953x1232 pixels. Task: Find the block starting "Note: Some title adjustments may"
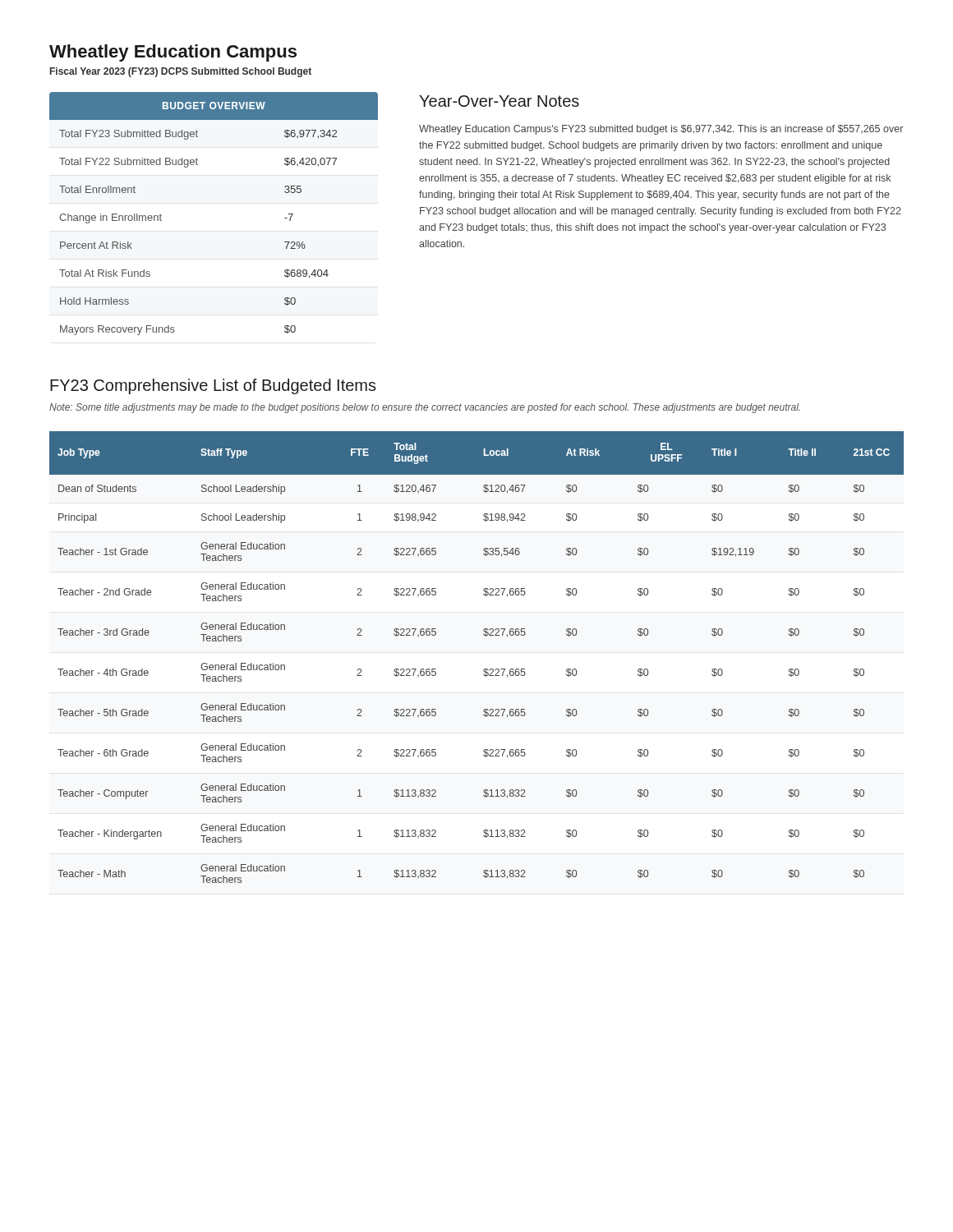click(x=476, y=407)
